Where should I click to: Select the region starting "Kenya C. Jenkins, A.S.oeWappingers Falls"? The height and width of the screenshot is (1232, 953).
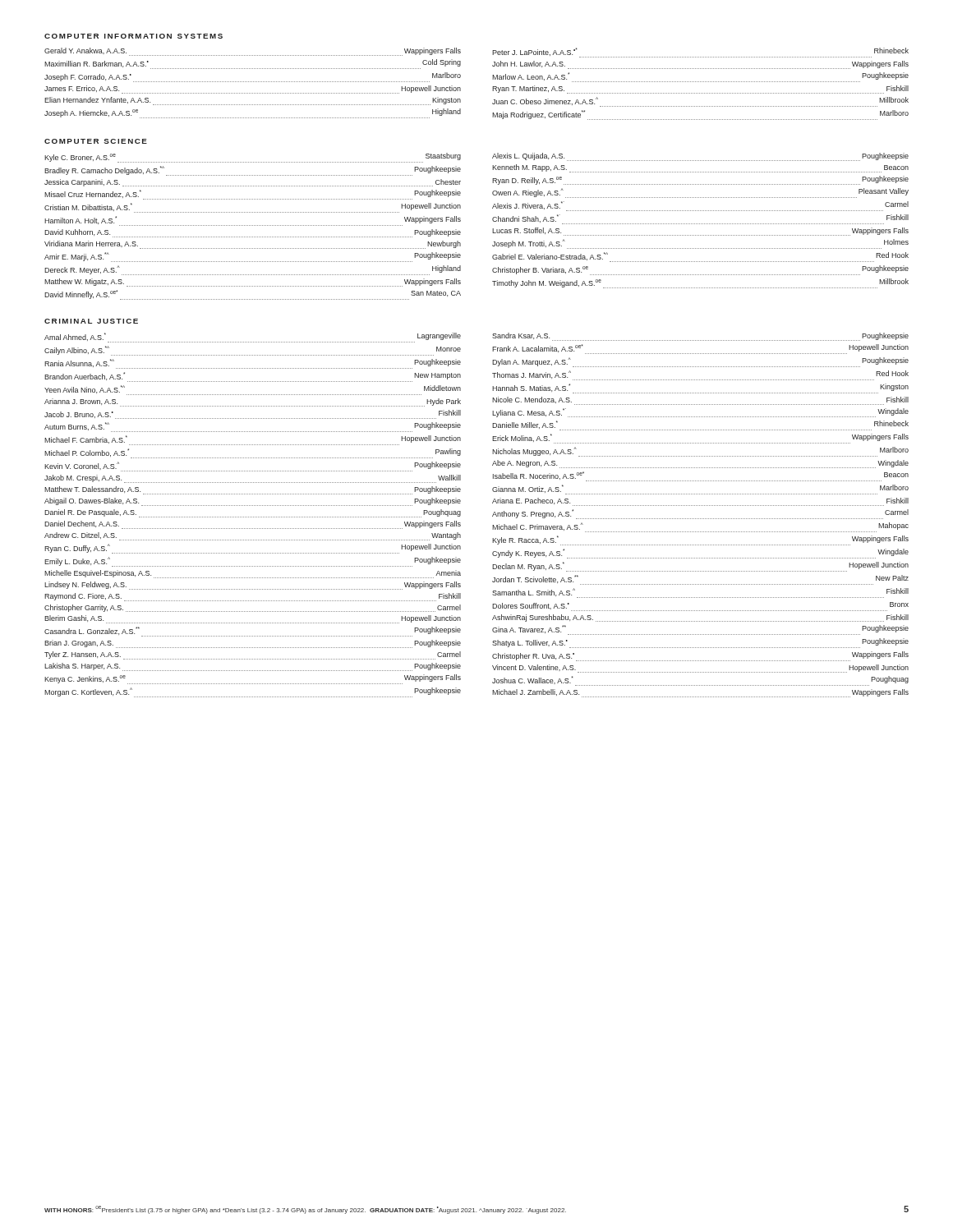[x=253, y=679]
